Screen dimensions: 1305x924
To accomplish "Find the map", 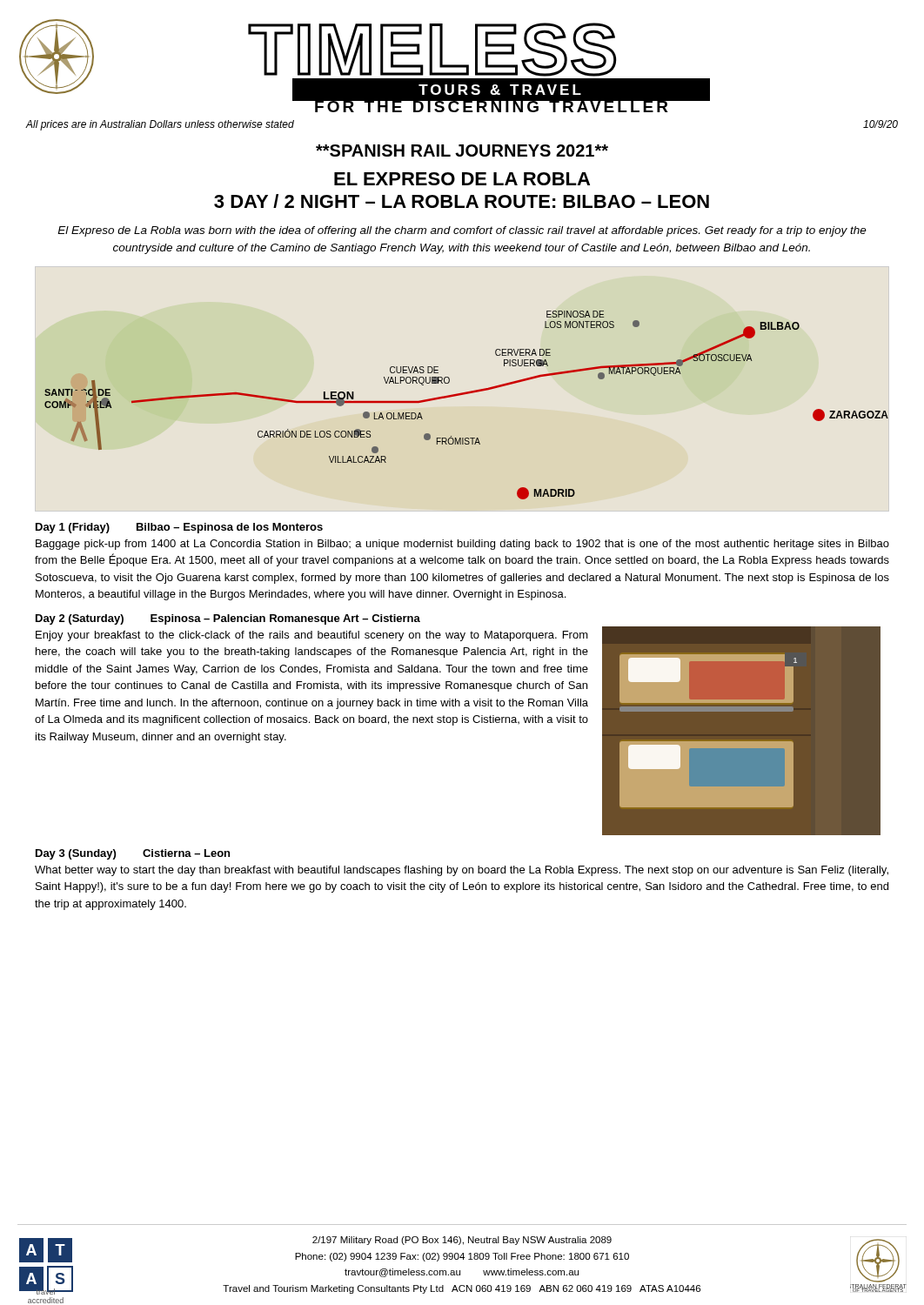I will pyautogui.click(x=462, y=388).
